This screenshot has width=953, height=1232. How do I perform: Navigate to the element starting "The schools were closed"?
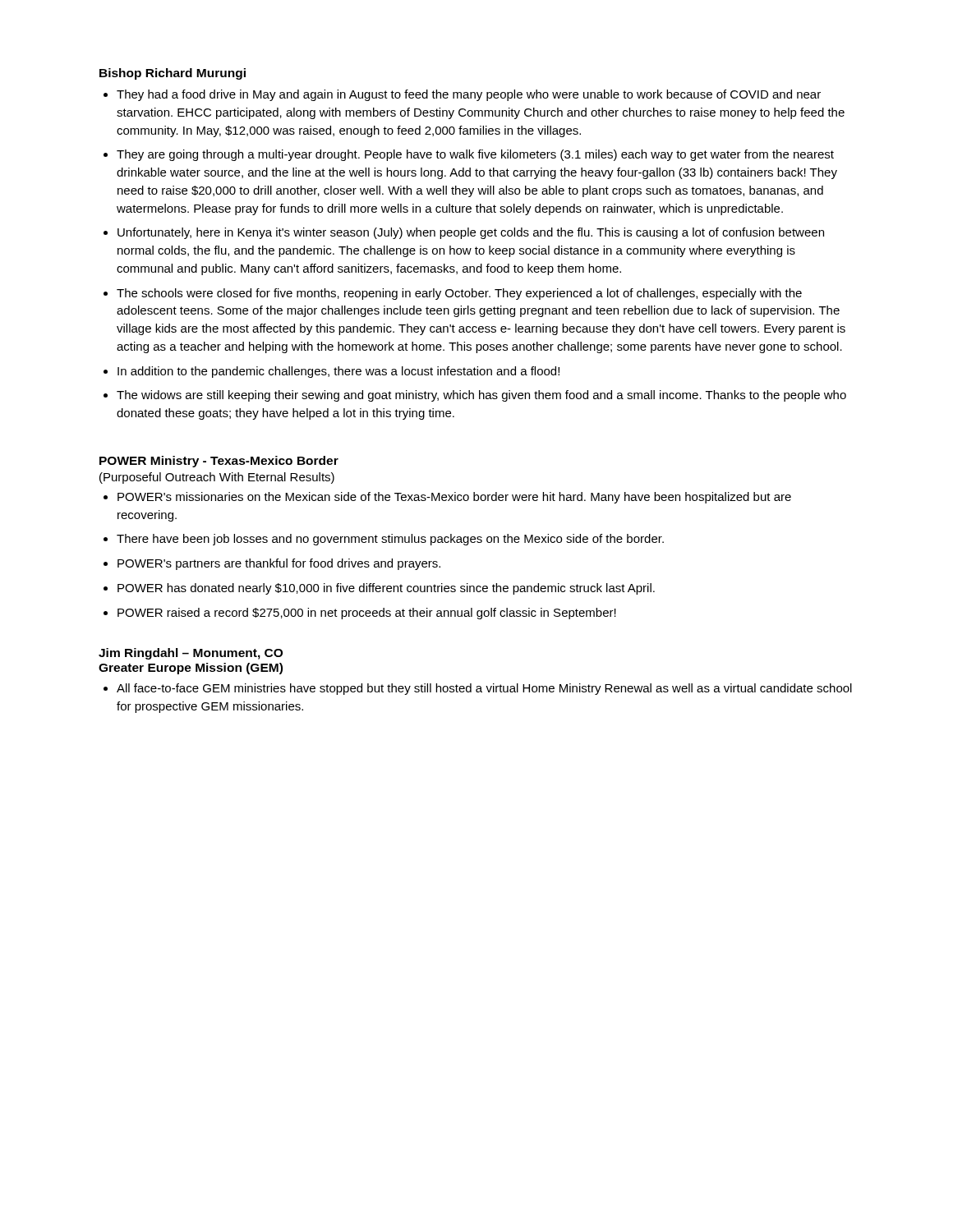tap(476, 319)
